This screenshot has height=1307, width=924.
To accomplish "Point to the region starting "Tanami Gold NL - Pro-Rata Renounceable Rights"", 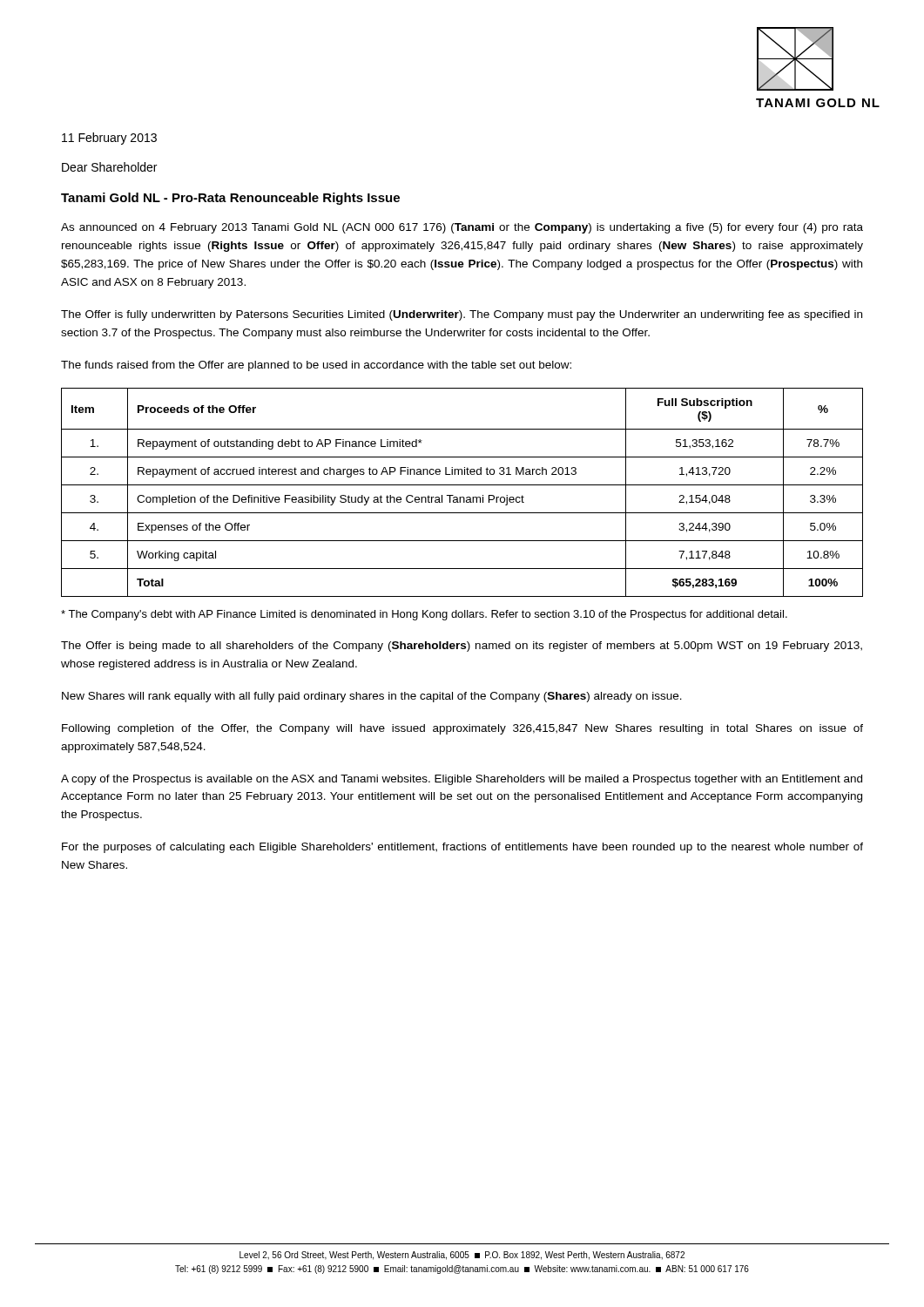I will pos(231,197).
